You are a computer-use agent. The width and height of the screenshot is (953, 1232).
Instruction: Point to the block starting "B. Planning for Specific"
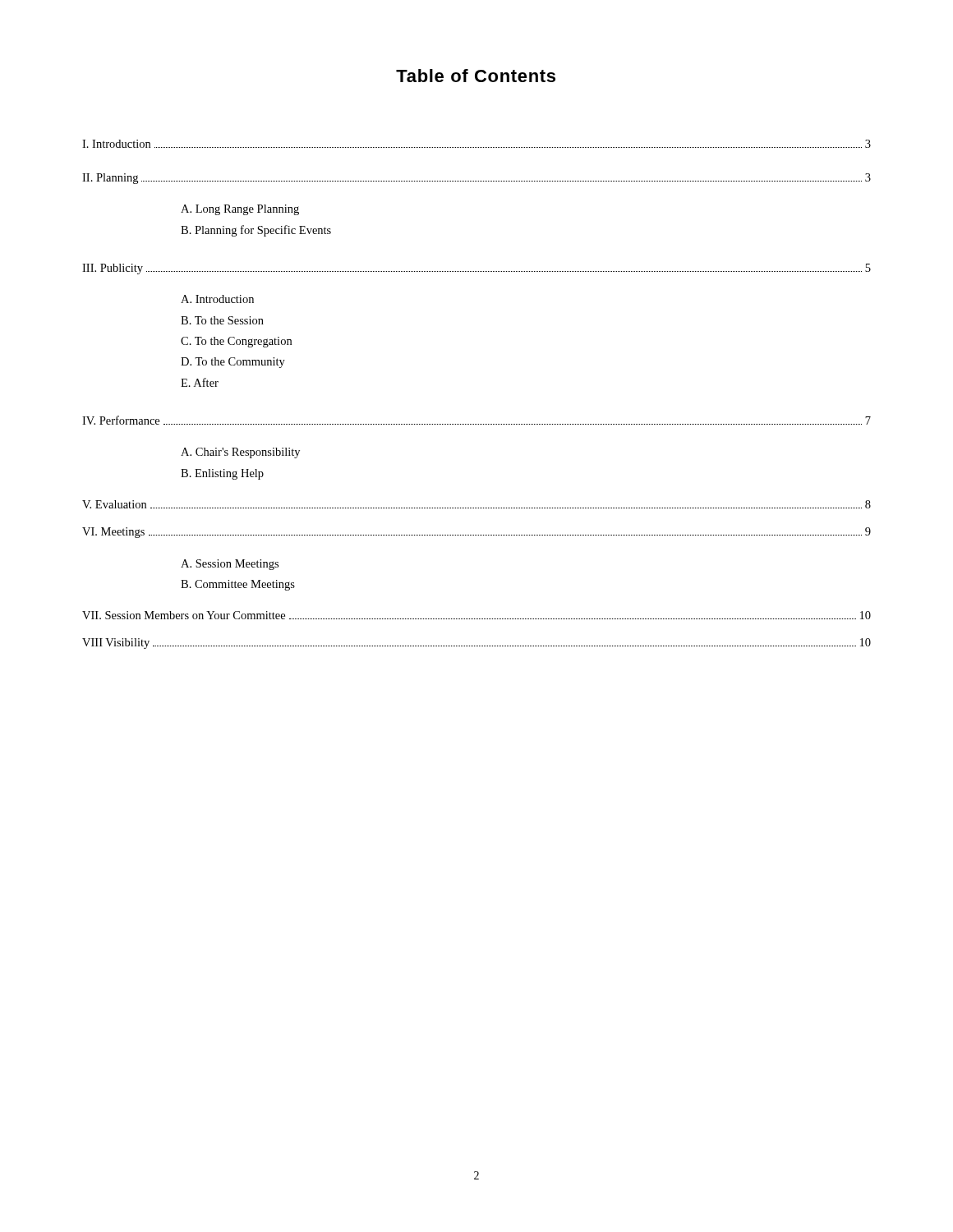(256, 230)
